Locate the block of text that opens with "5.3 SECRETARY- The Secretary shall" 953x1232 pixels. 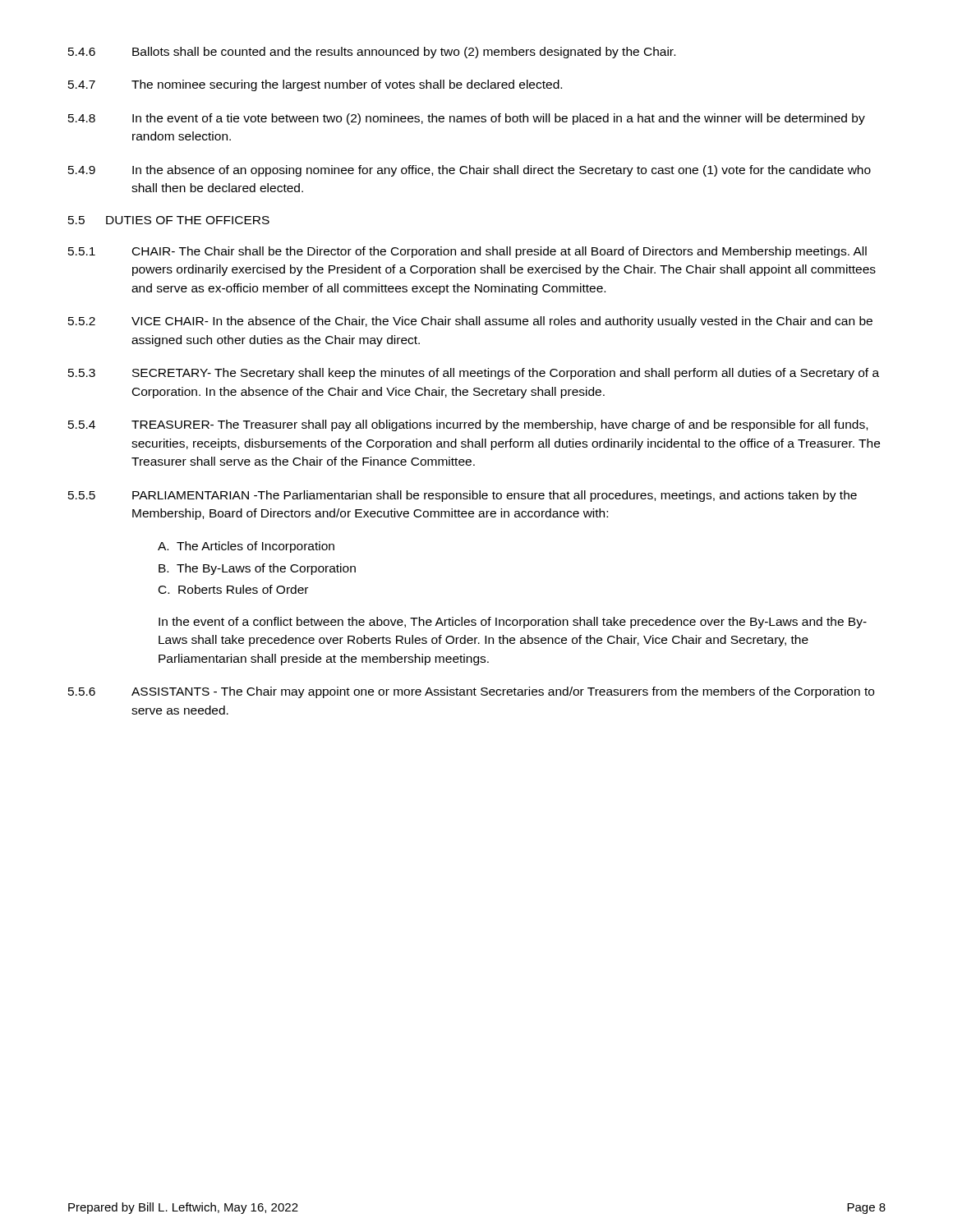click(x=476, y=382)
